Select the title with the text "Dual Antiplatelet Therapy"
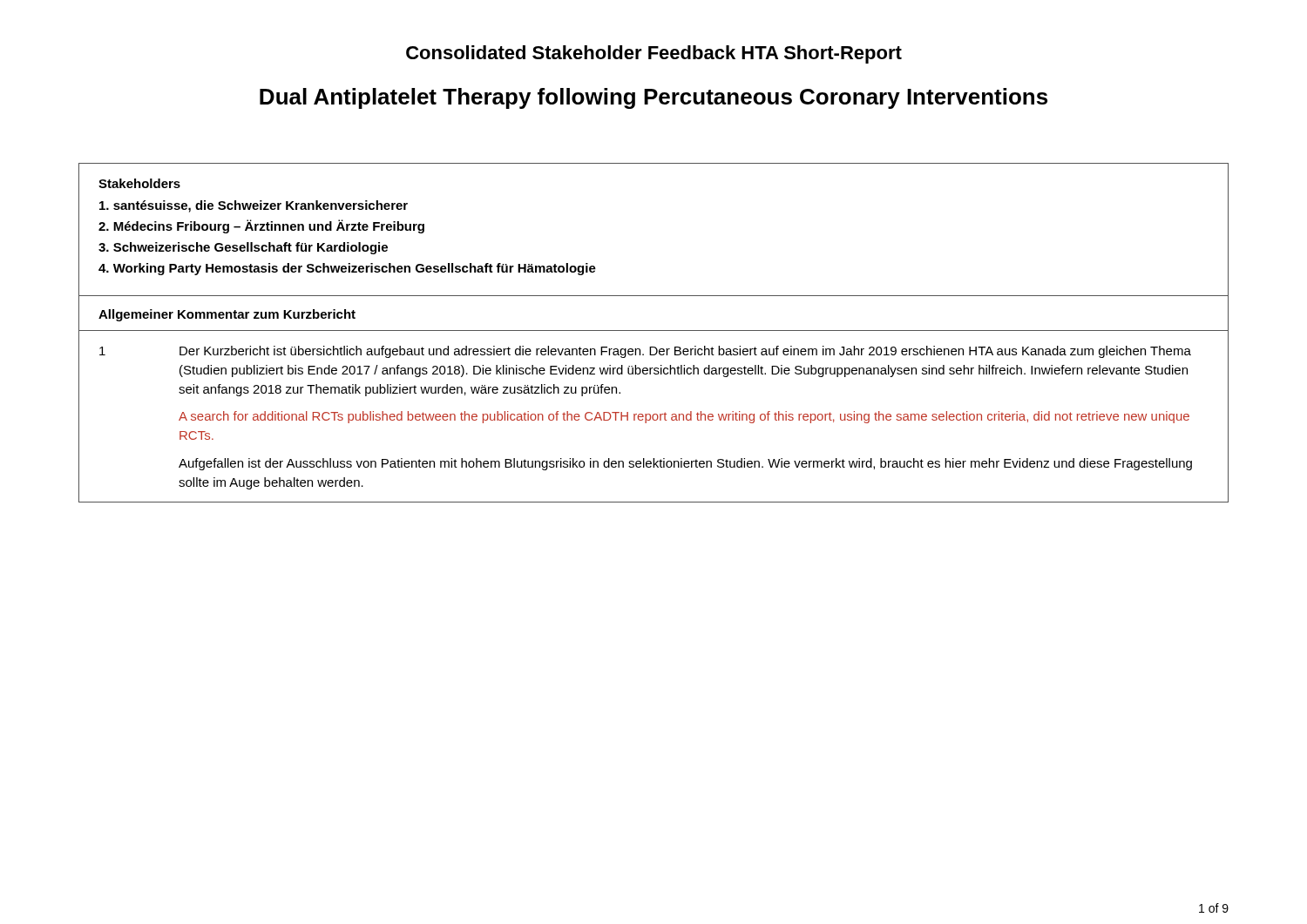 [x=654, y=97]
